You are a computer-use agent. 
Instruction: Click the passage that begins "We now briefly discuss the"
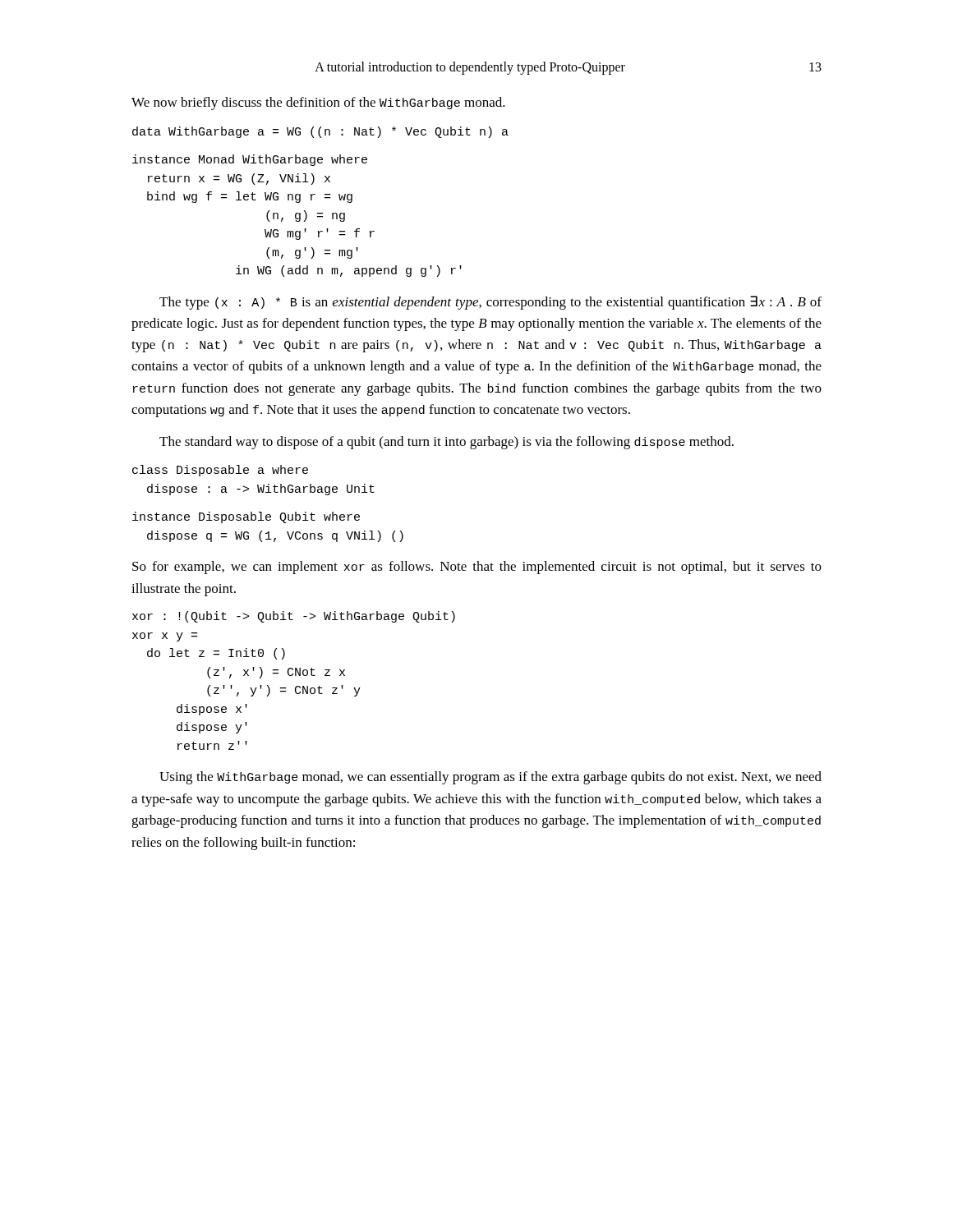(476, 103)
